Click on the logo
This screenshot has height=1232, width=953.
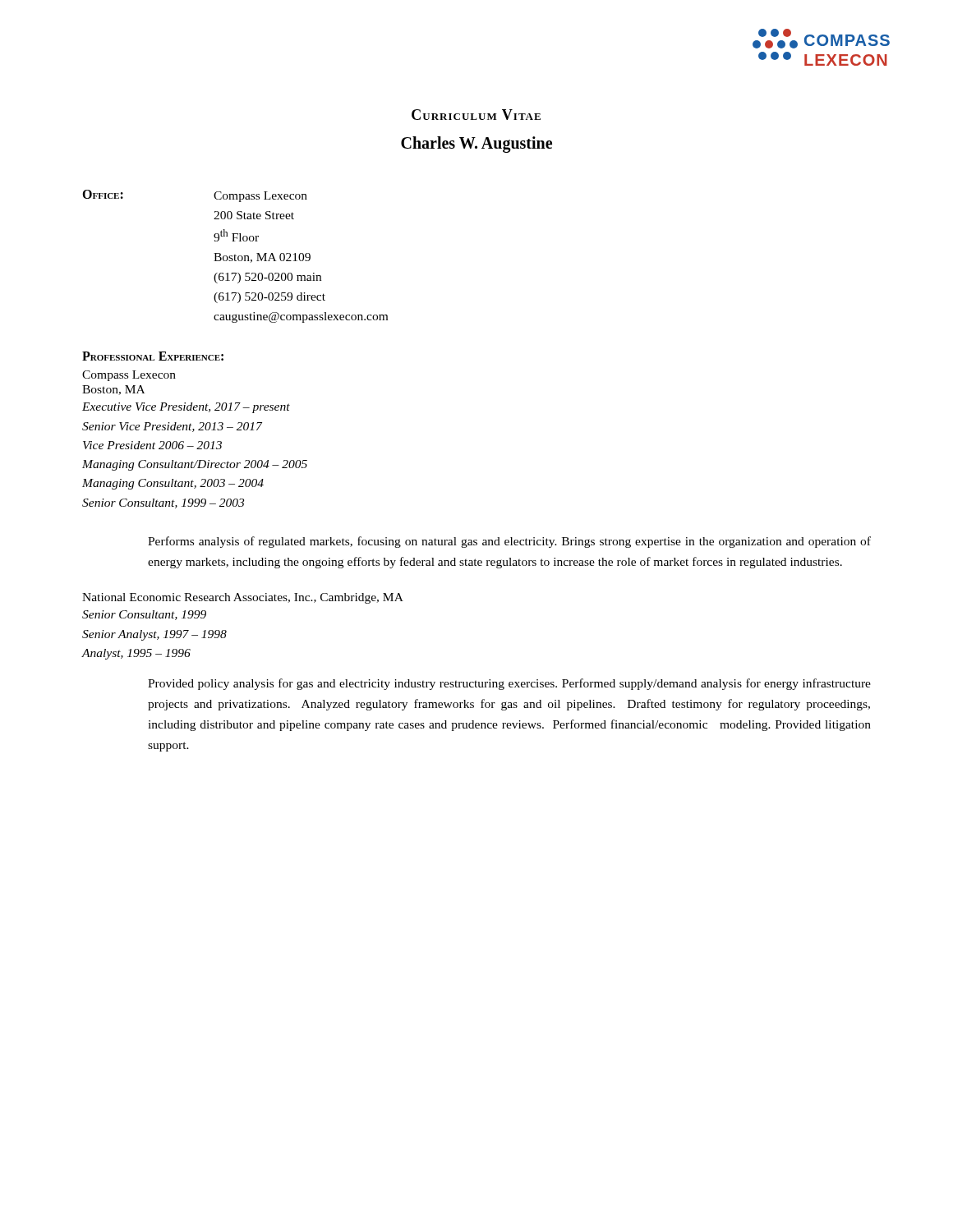[x=826, y=53]
